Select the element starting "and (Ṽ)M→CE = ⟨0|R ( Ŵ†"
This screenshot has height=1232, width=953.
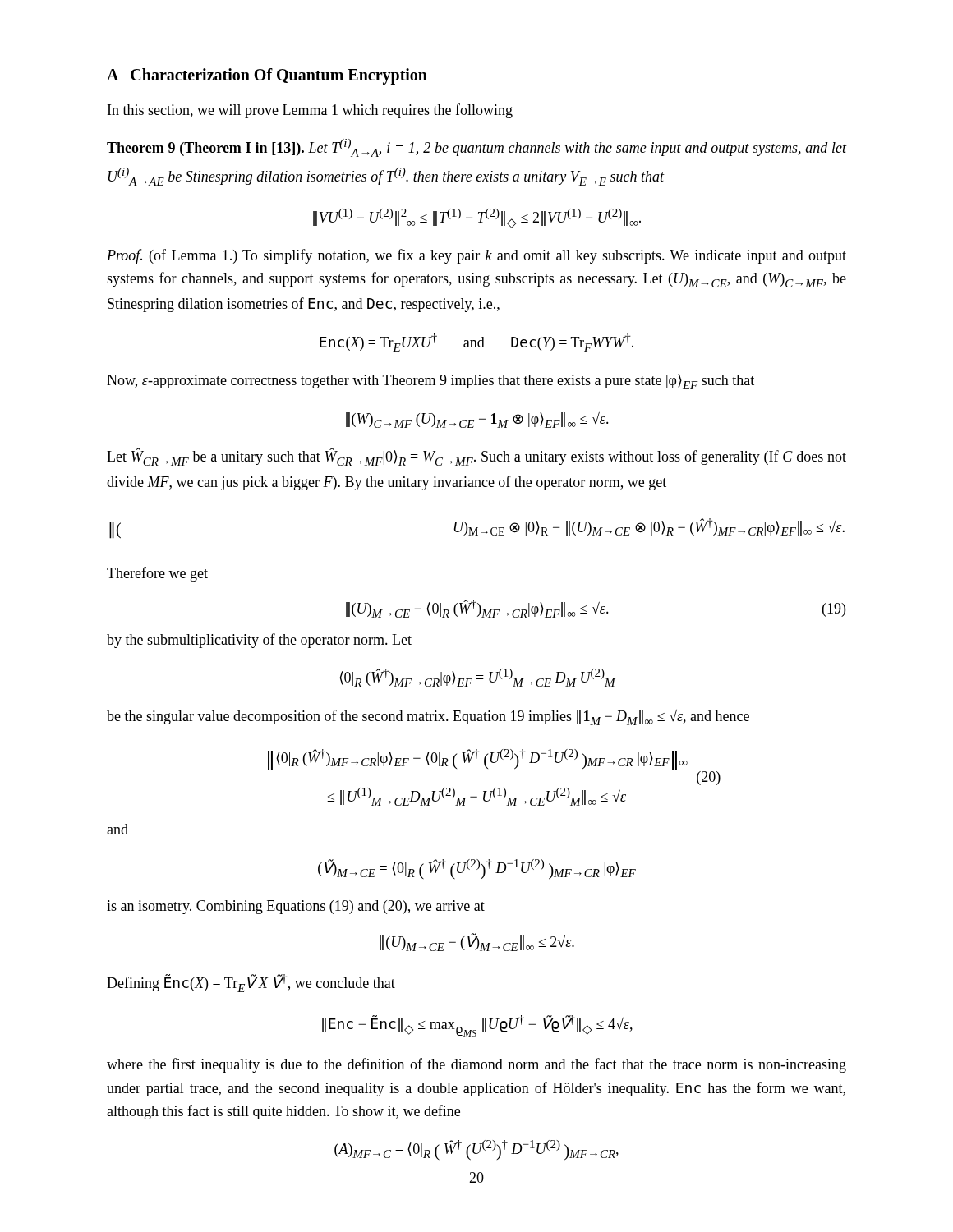(x=476, y=851)
